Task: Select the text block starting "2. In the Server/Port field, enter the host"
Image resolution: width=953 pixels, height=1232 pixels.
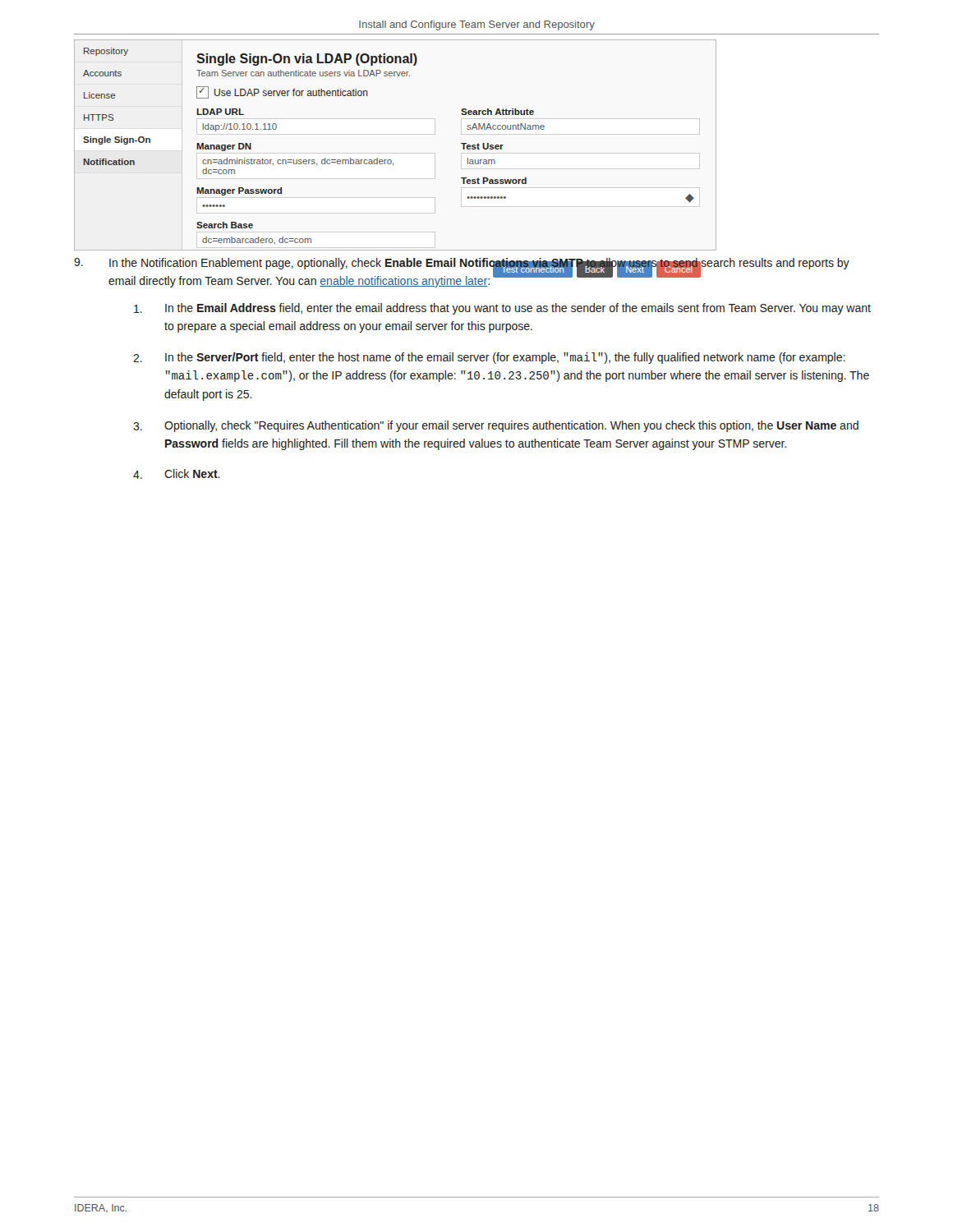Action: 506,376
